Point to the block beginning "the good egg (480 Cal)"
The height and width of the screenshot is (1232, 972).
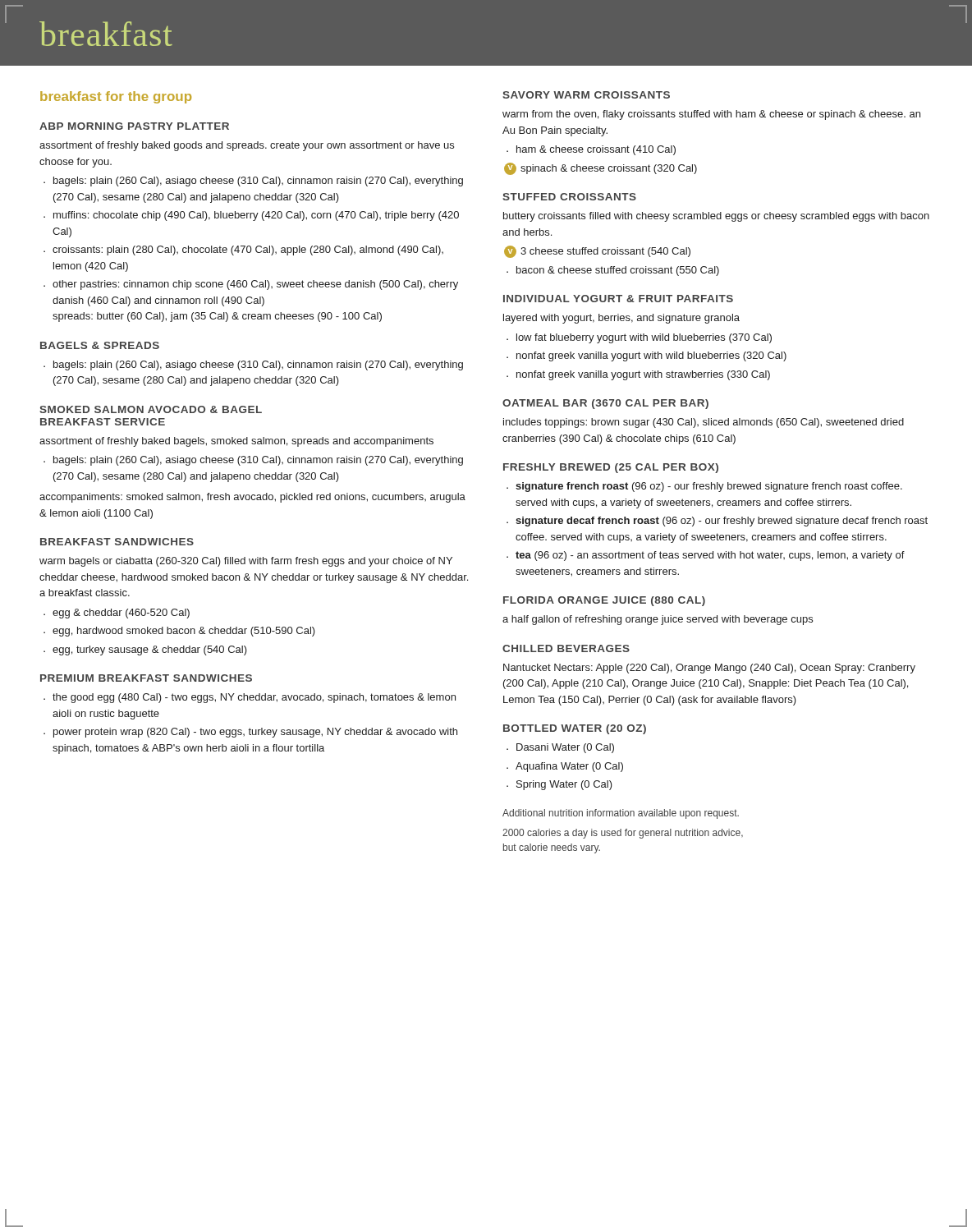click(254, 705)
